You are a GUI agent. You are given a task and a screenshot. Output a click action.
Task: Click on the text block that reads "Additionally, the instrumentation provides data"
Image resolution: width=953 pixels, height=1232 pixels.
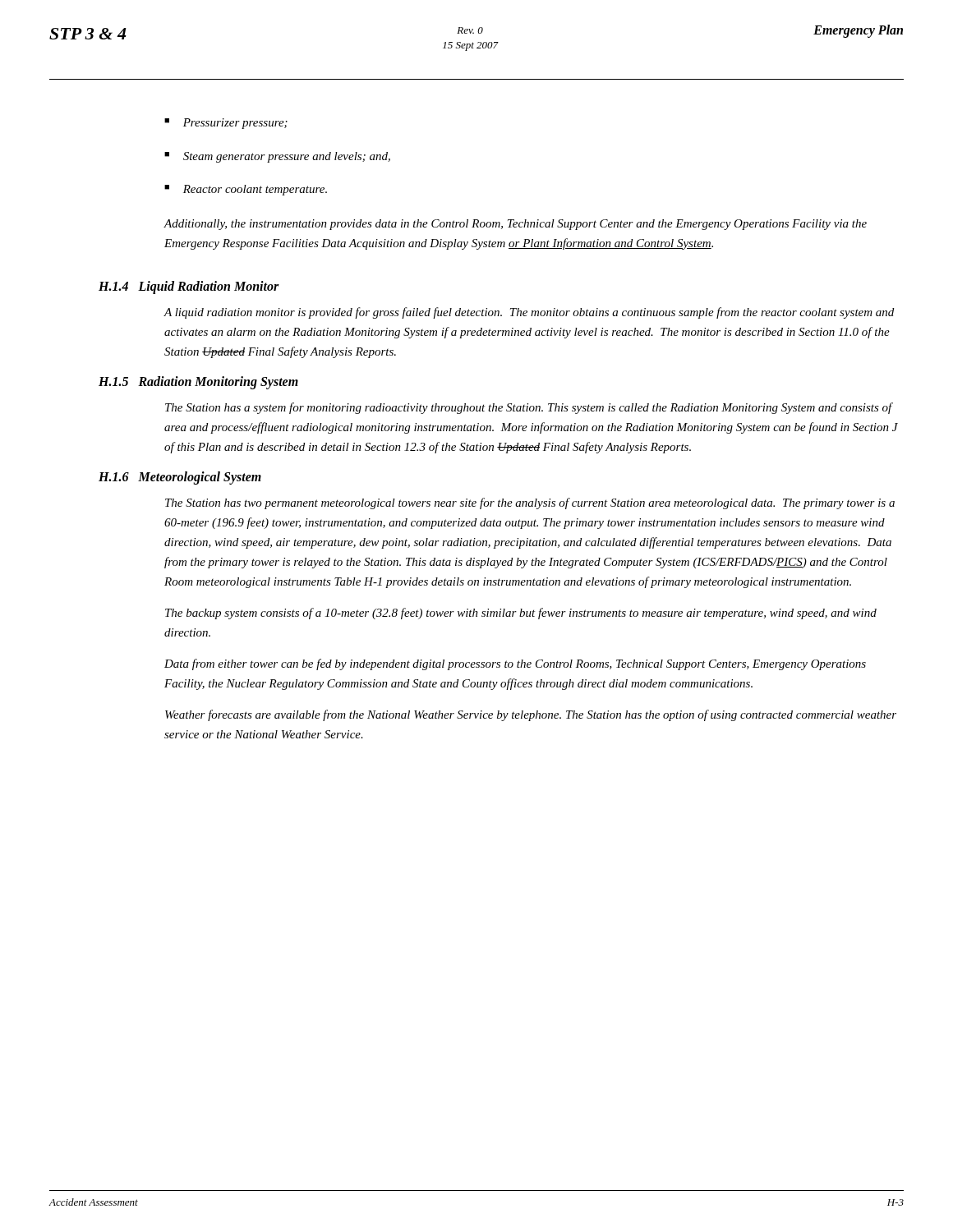[516, 233]
